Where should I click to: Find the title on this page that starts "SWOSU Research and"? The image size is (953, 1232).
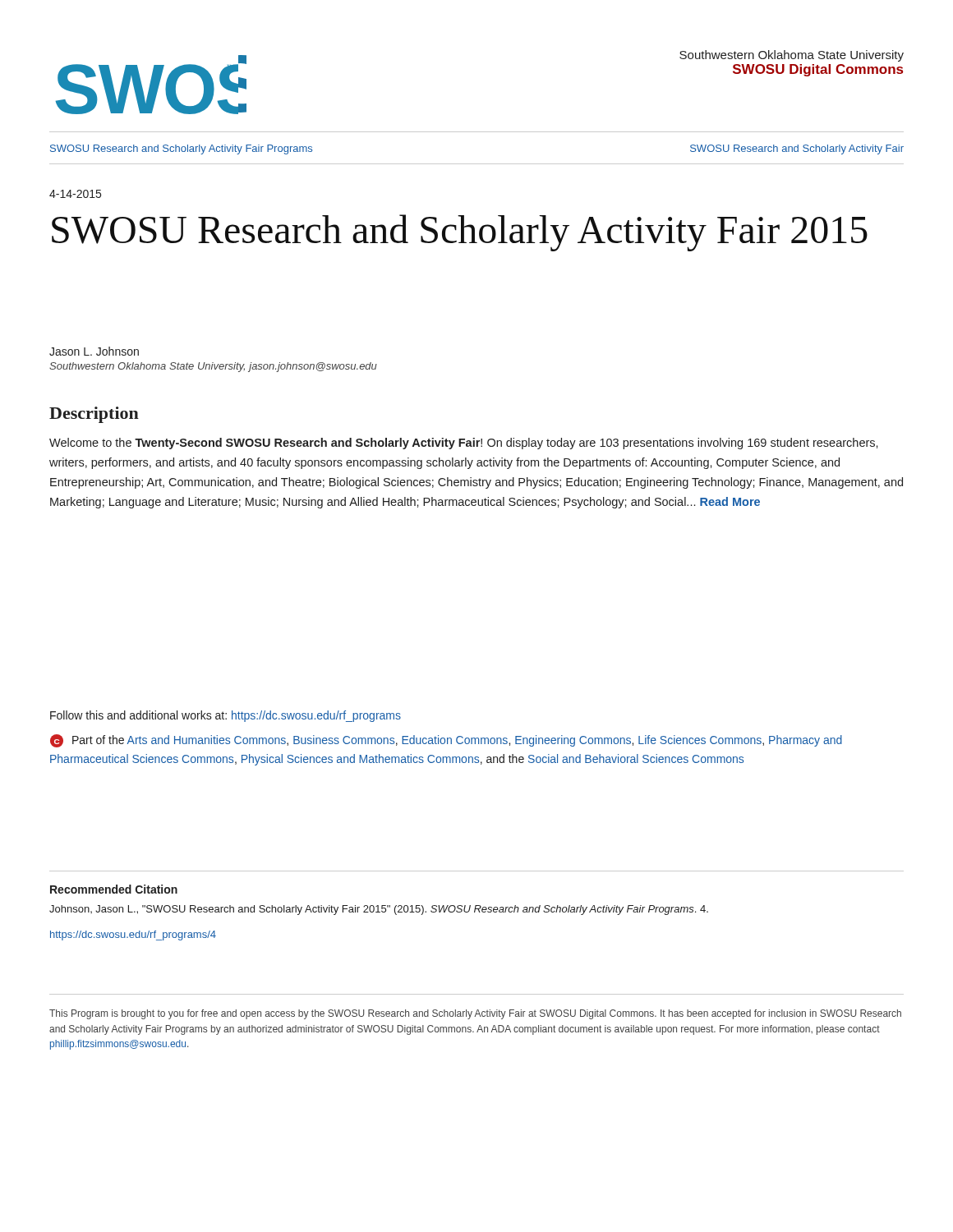point(476,230)
